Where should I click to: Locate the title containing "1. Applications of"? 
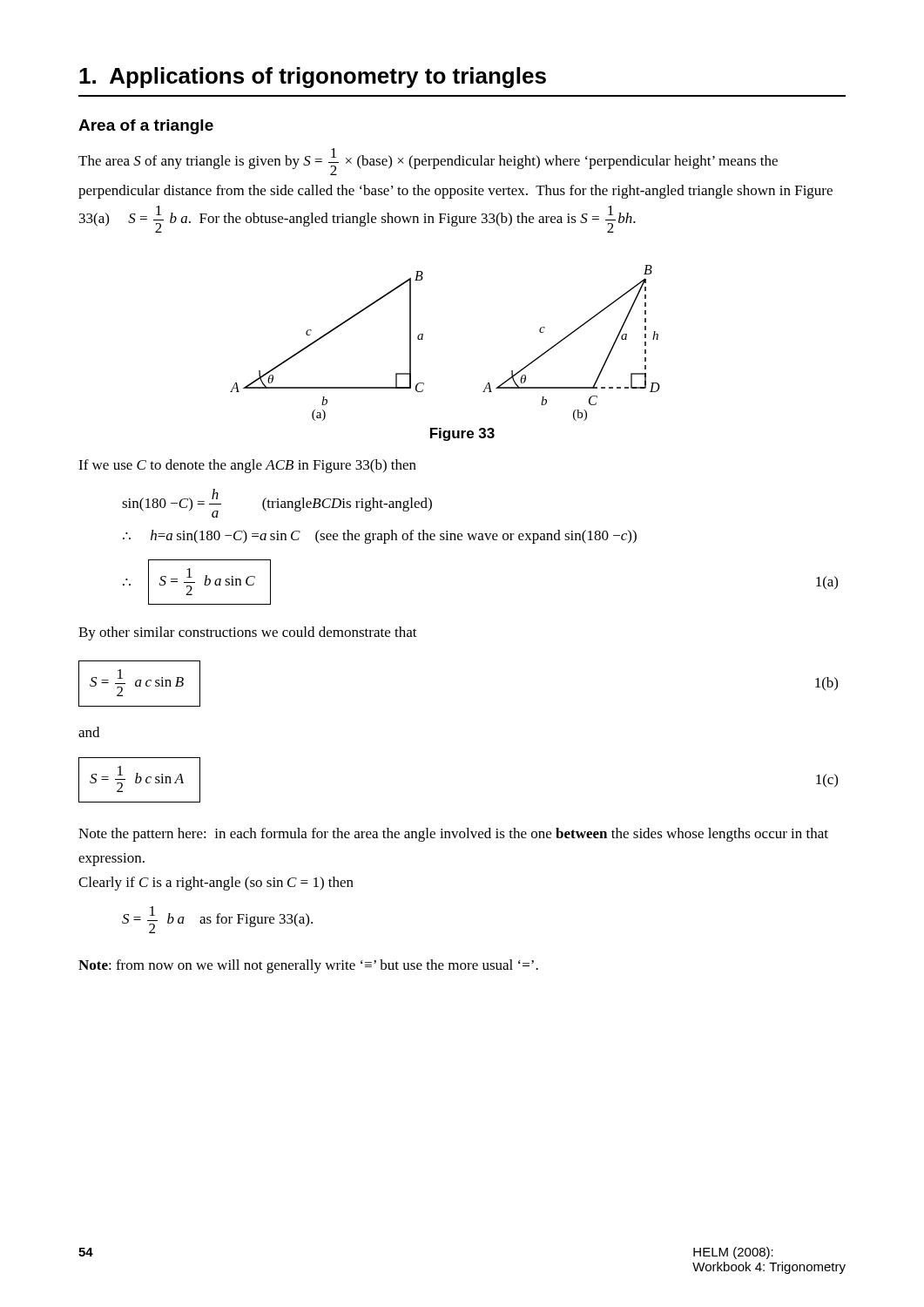[462, 80]
